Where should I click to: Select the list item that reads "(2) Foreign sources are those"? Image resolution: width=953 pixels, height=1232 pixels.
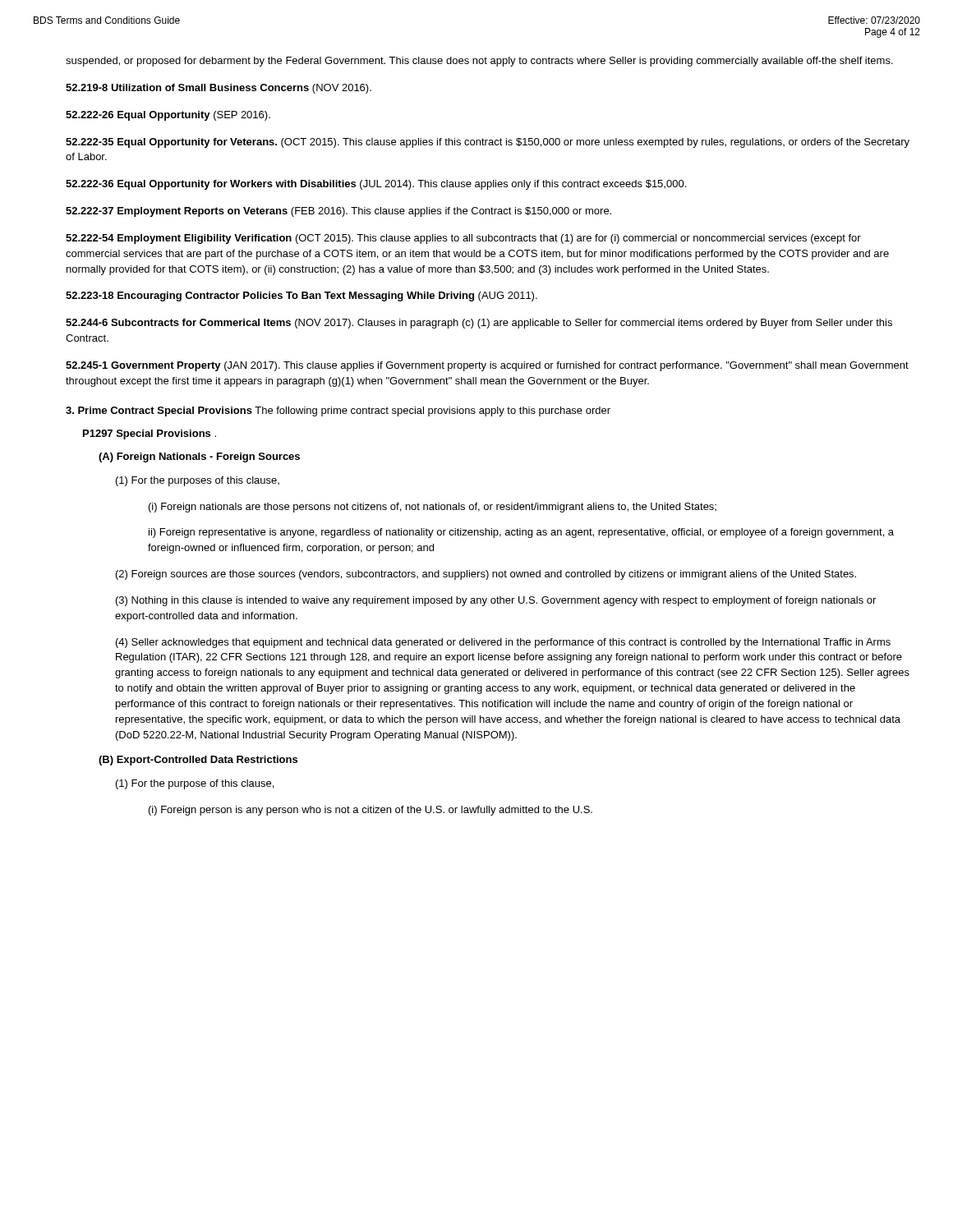point(513,574)
